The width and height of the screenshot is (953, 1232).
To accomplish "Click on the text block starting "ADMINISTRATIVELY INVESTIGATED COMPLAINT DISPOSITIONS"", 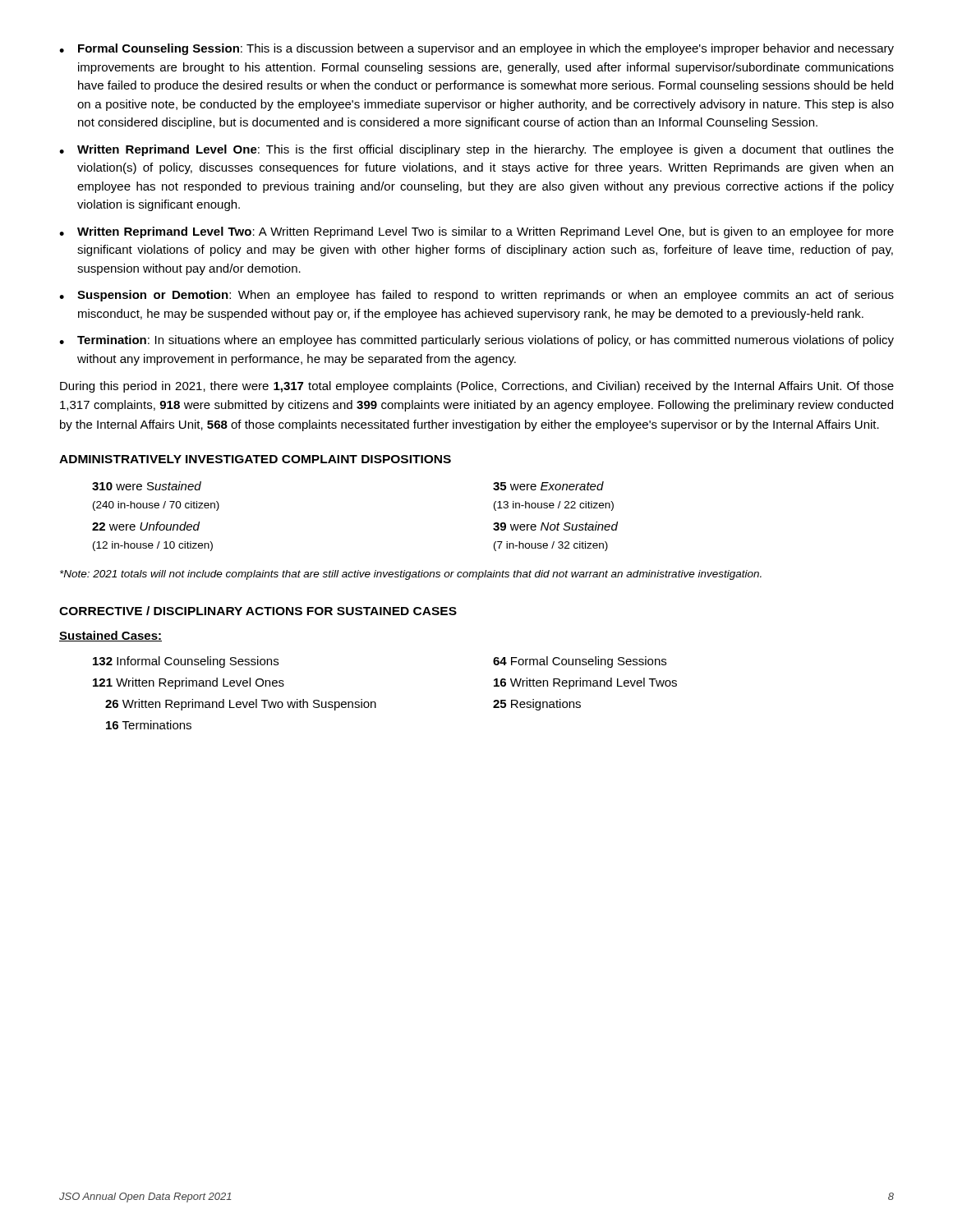I will [x=255, y=458].
